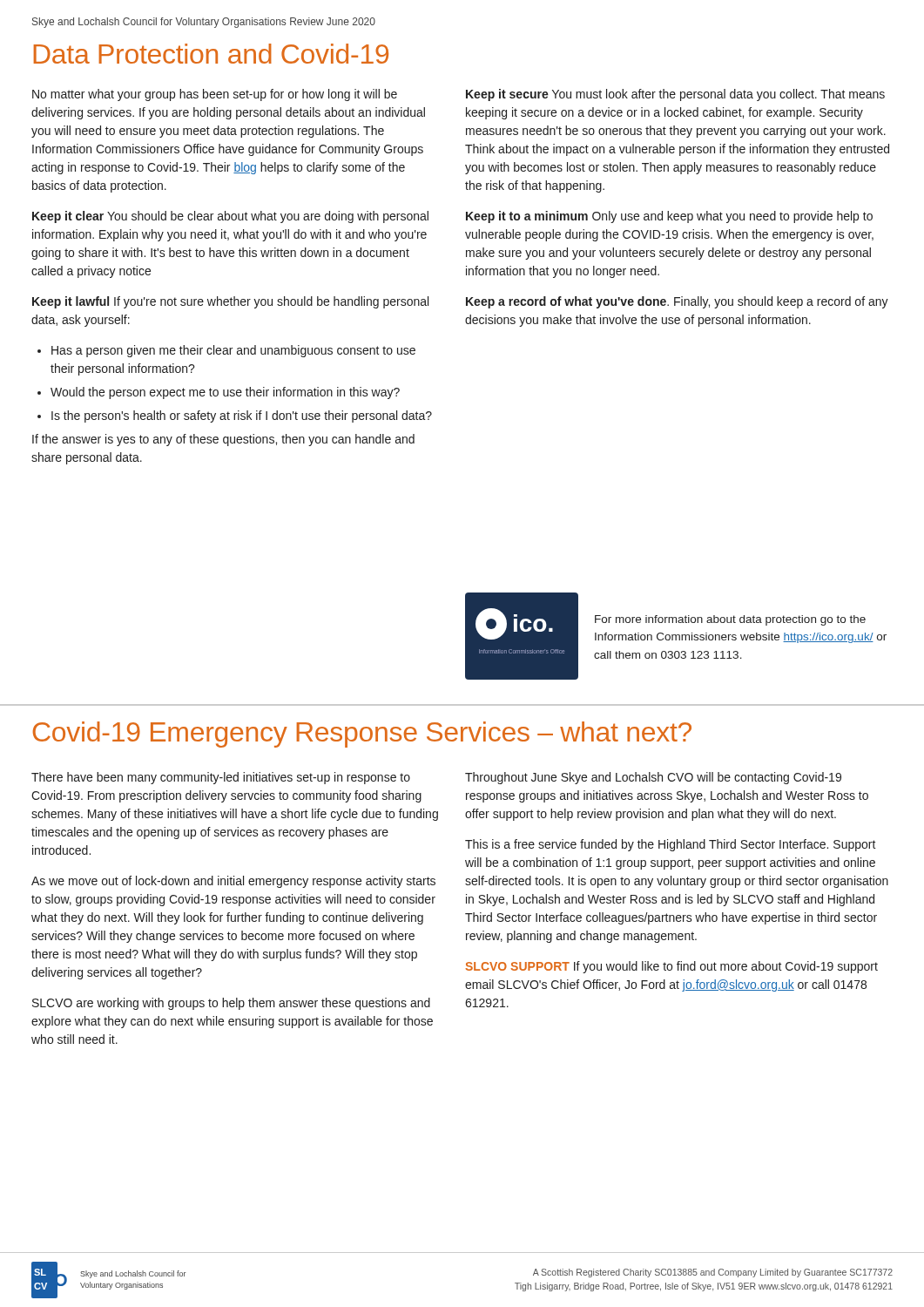924x1307 pixels.
Task: Select the text block that says "If the answer is"
Action: pyautogui.click(x=236, y=449)
